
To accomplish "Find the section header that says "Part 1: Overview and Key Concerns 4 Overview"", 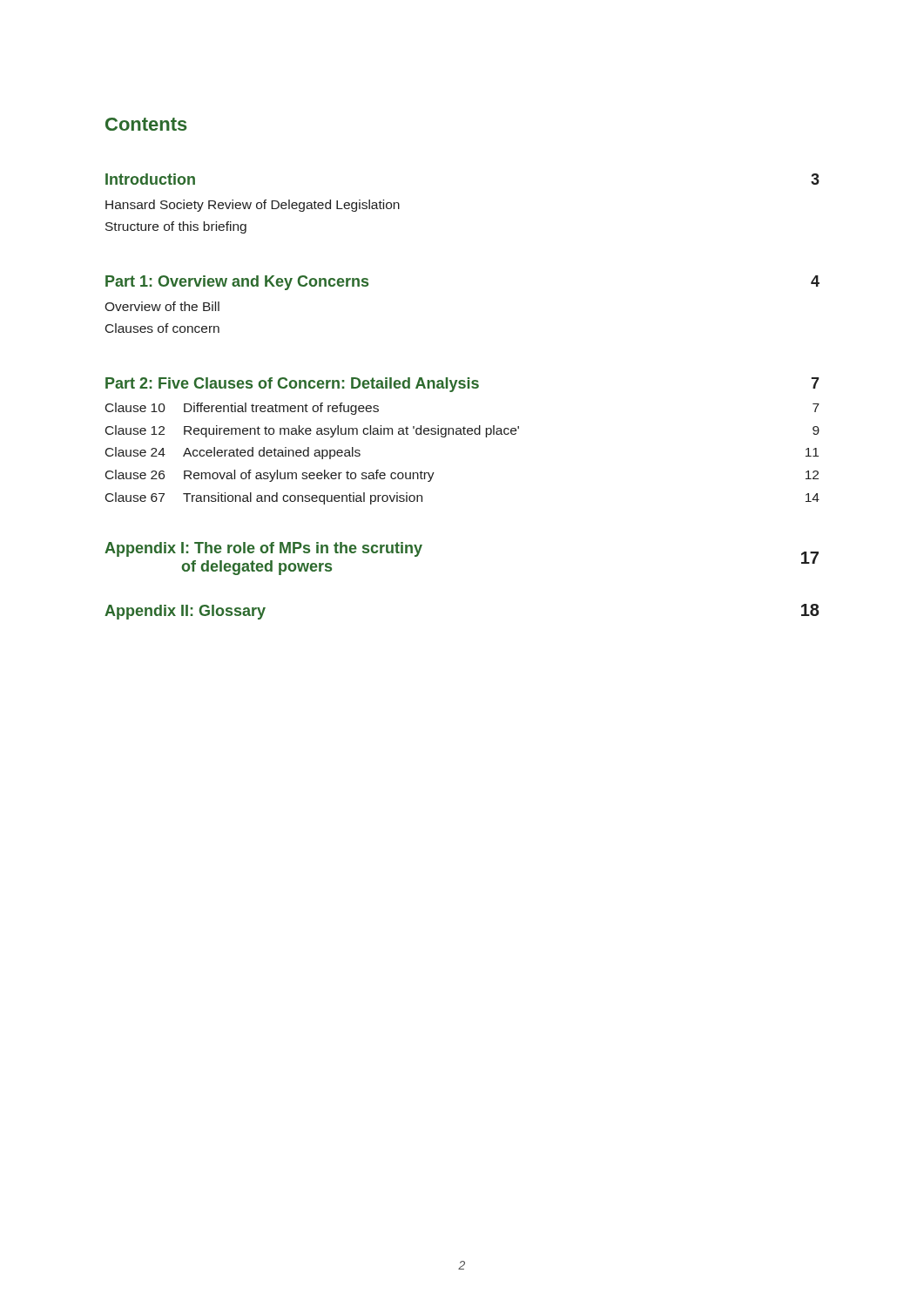I will pyautogui.click(x=236, y=283).
